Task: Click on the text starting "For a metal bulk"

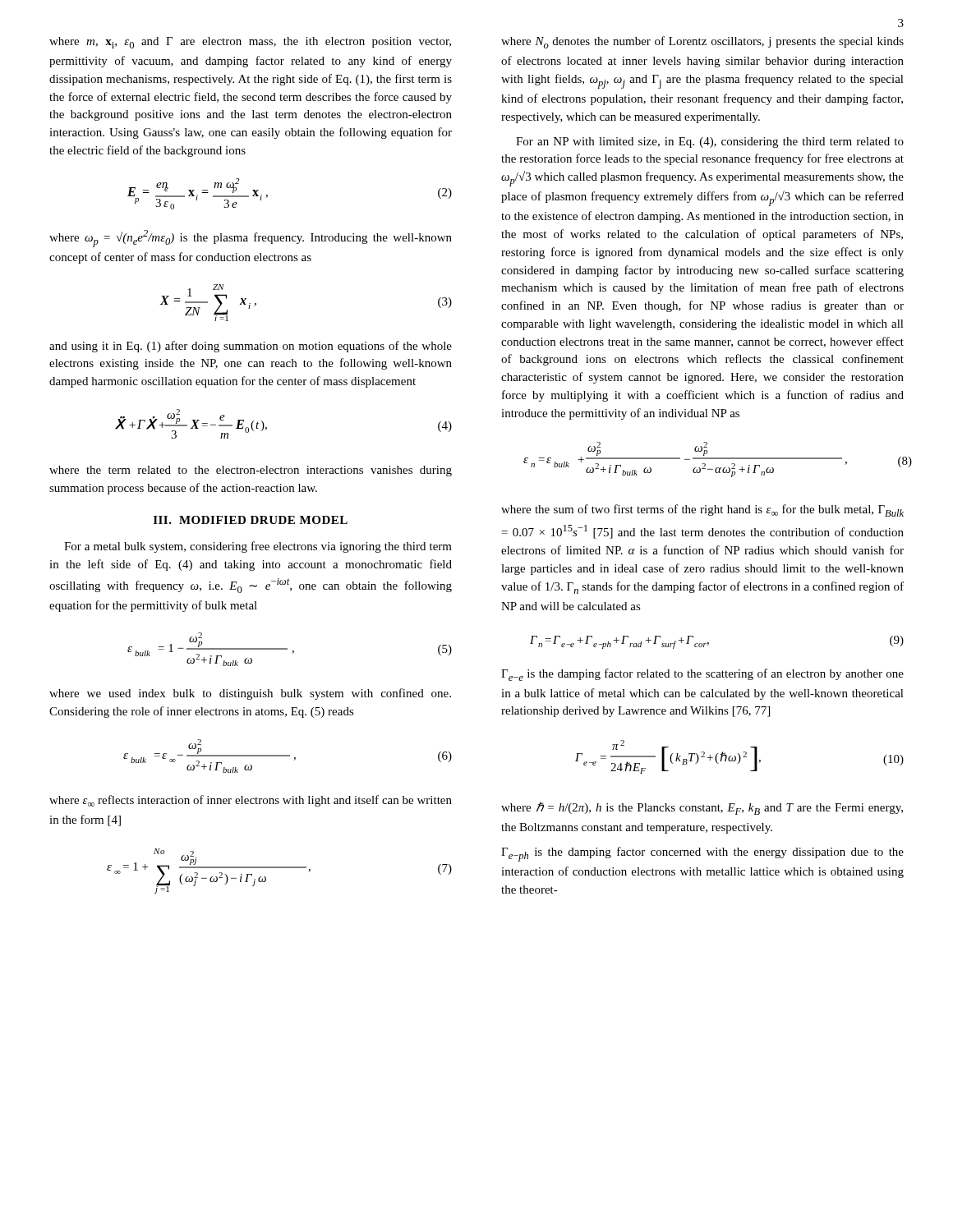Action: point(251,576)
